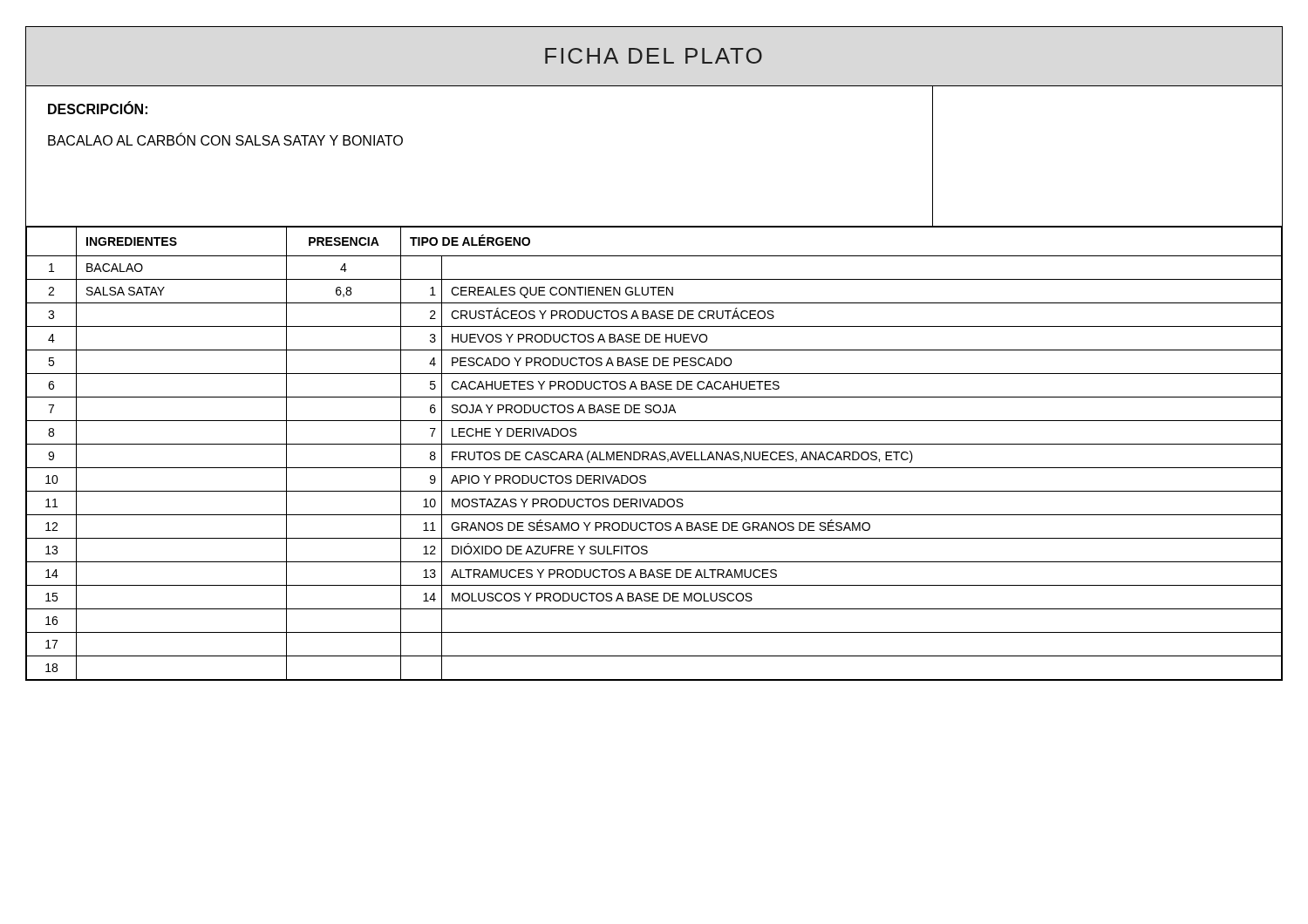Click a table

(x=654, y=453)
